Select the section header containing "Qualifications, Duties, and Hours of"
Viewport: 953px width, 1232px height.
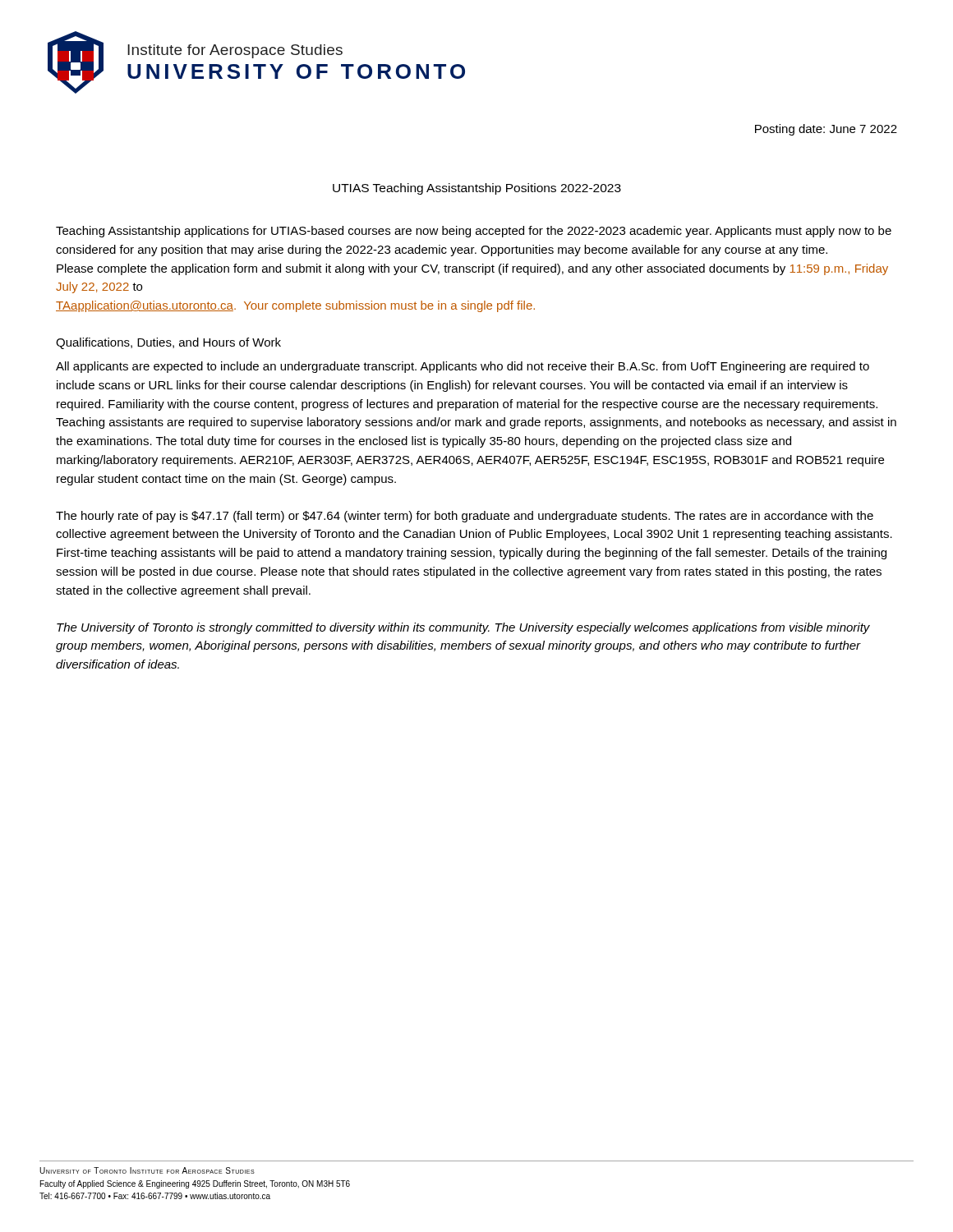[168, 342]
